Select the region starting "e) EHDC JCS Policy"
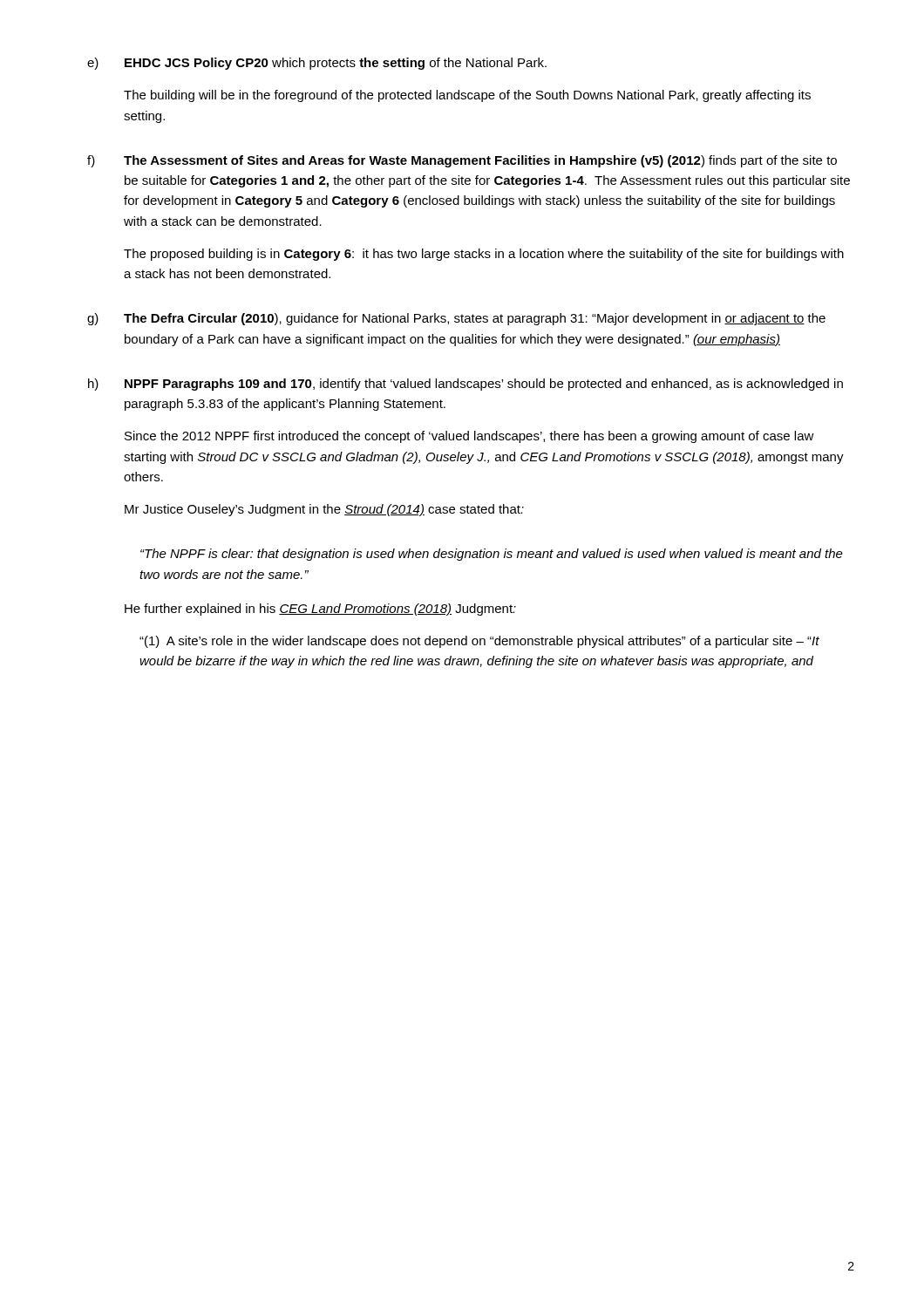The image size is (924, 1308). [471, 89]
